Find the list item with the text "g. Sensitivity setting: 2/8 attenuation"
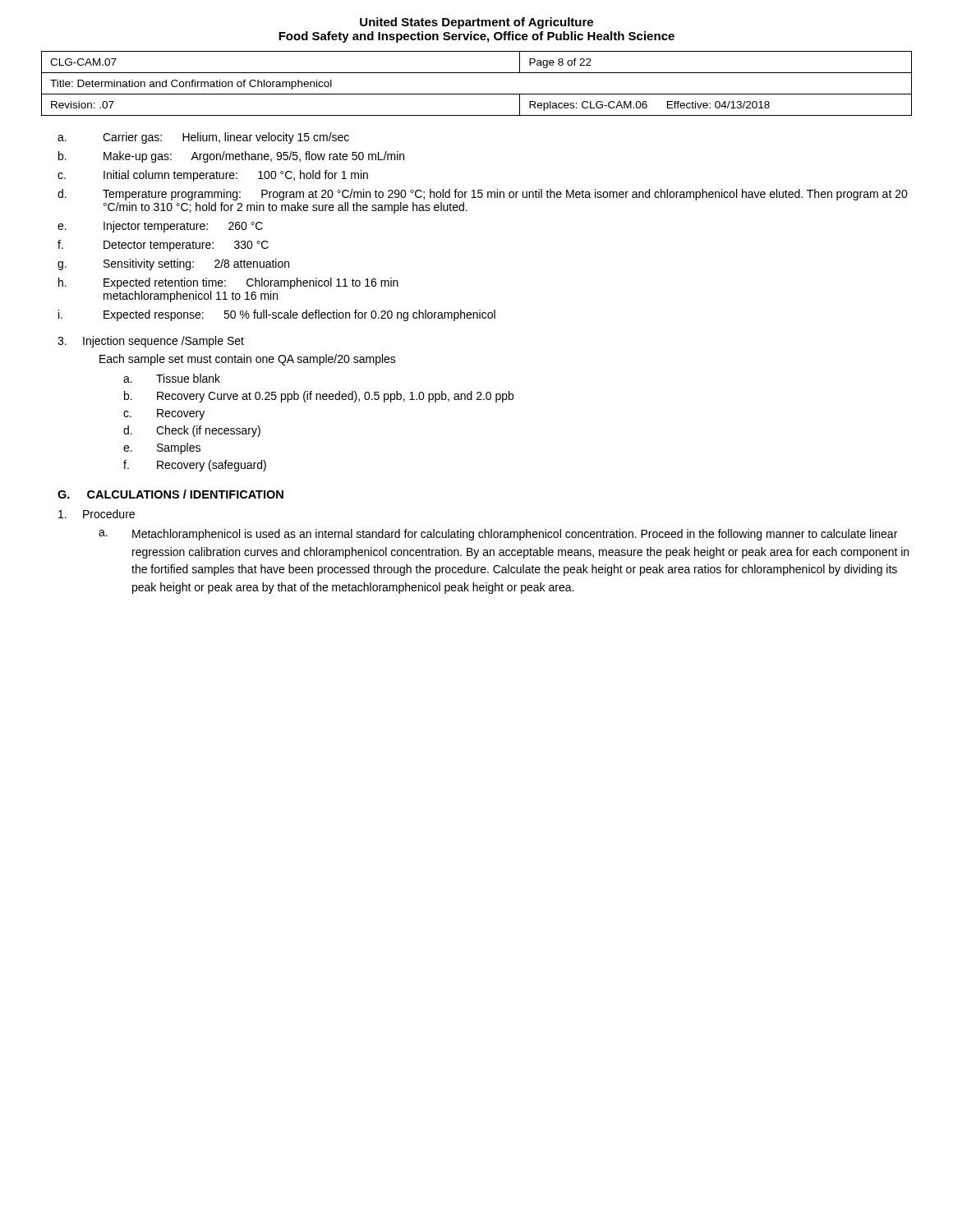Image resolution: width=953 pixels, height=1232 pixels. click(x=173, y=264)
